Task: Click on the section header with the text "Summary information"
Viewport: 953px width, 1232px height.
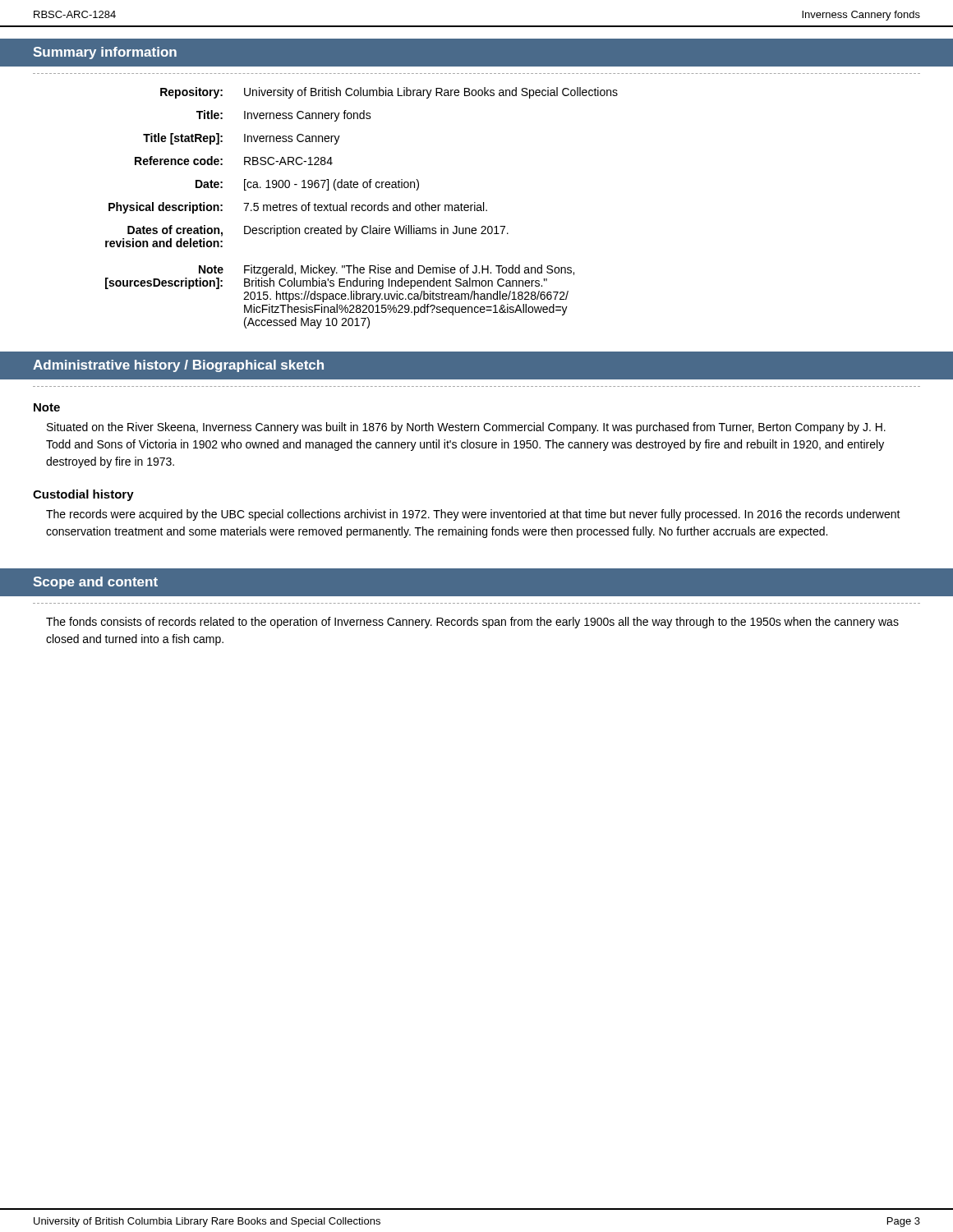Action: 105,52
